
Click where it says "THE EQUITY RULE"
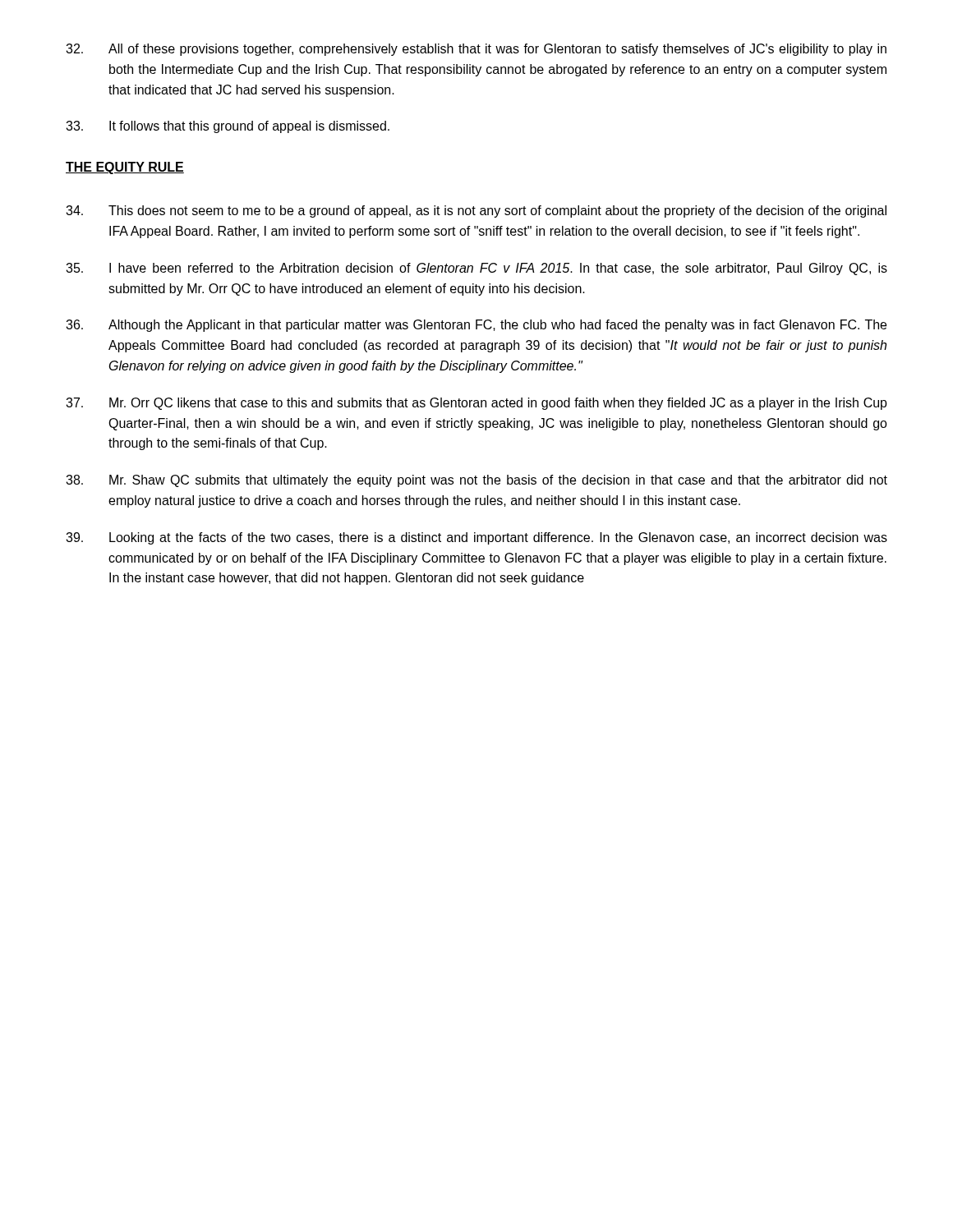(x=125, y=167)
